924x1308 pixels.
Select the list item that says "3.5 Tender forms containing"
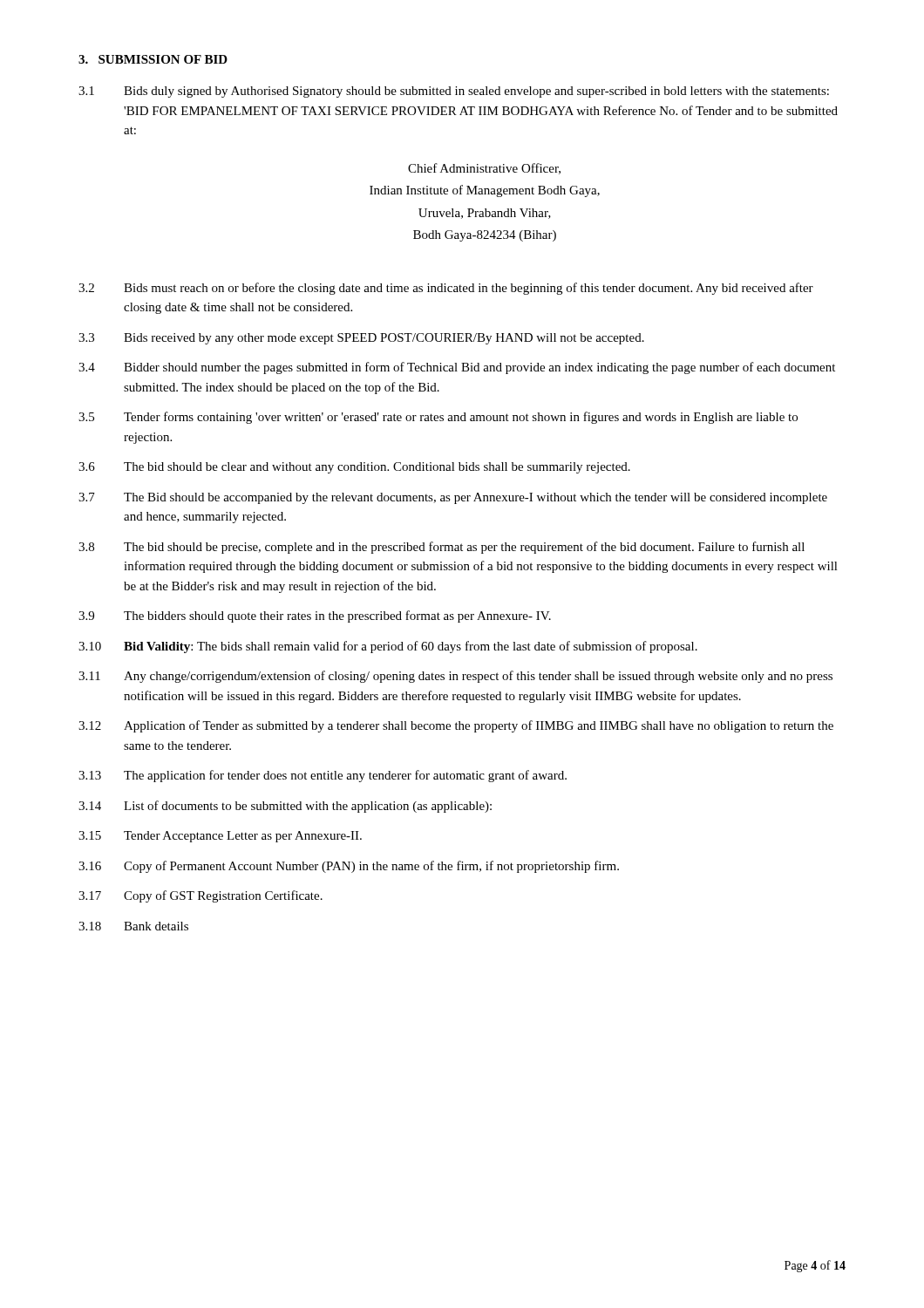point(462,427)
